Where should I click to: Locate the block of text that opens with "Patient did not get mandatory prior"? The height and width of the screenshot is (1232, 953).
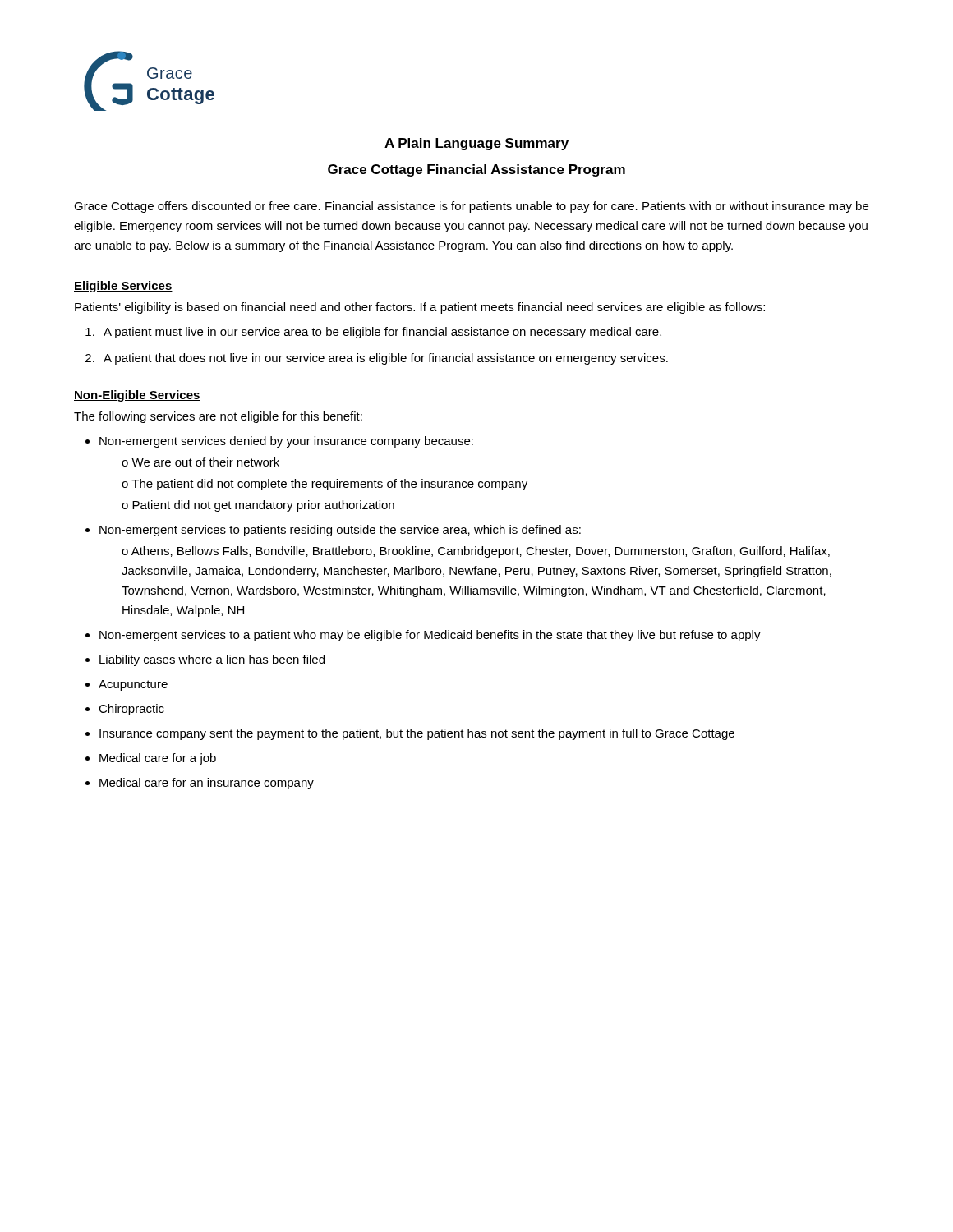263,505
